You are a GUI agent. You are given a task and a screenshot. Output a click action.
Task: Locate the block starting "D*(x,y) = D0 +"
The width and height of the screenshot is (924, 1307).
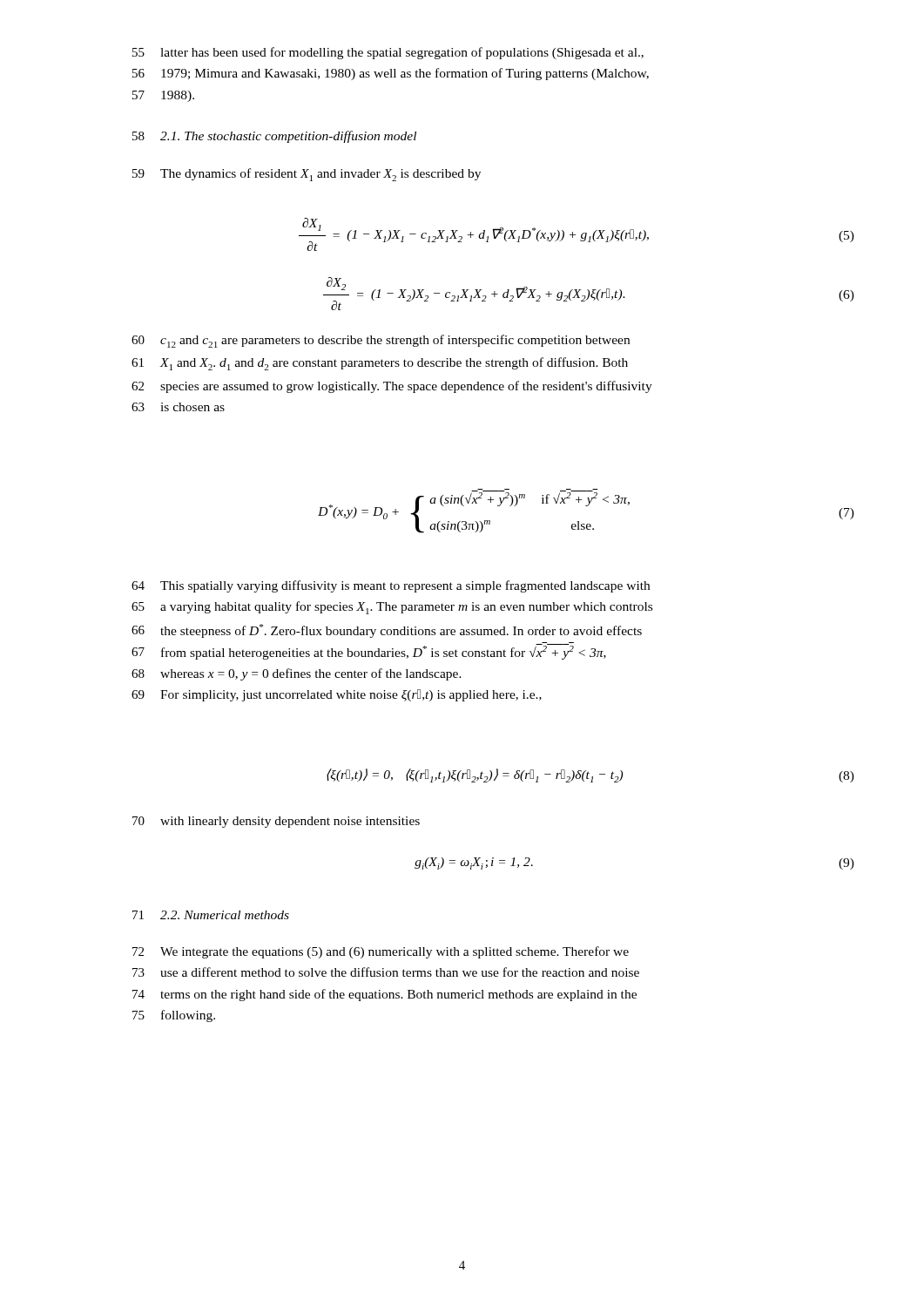(x=474, y=512)
